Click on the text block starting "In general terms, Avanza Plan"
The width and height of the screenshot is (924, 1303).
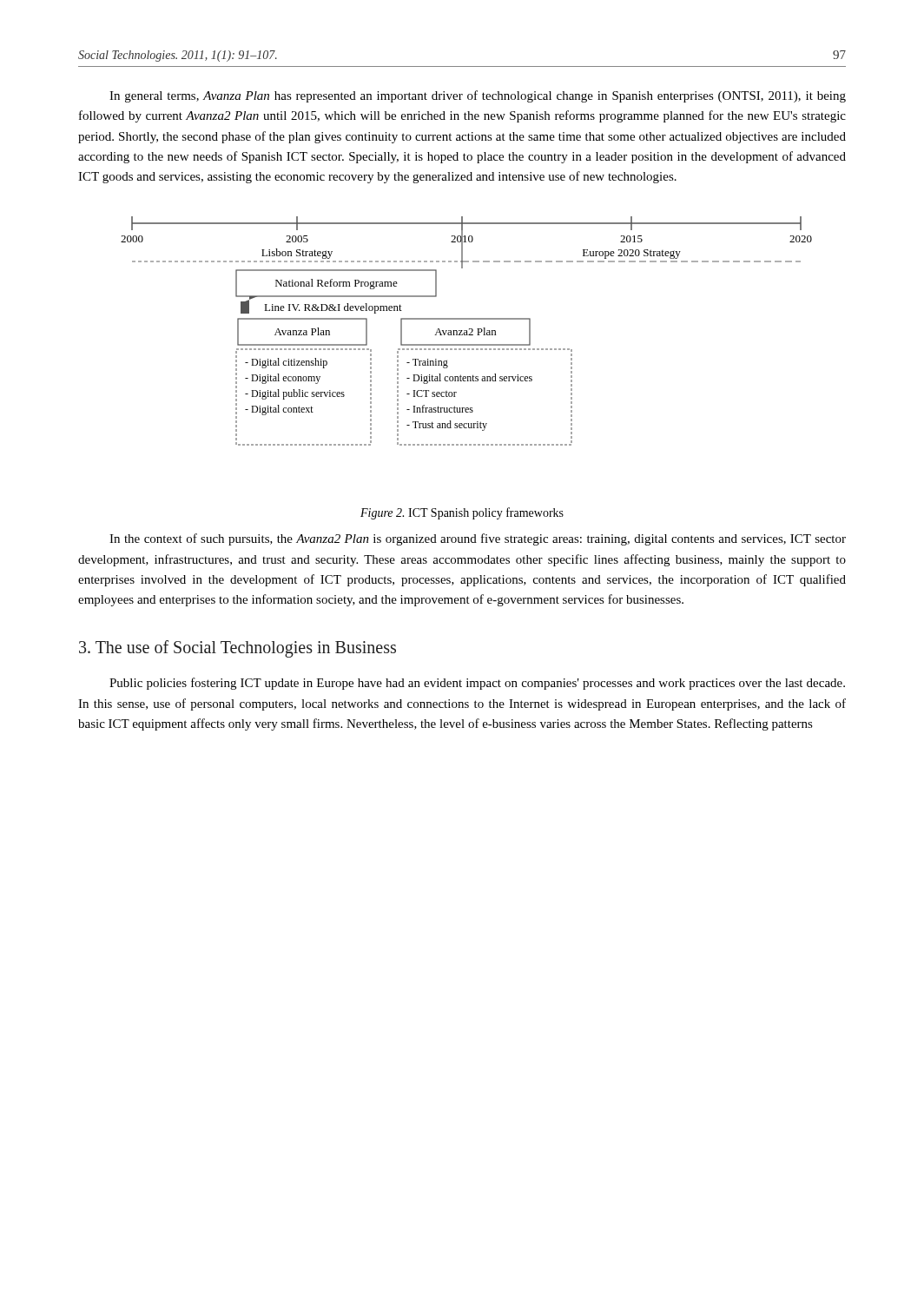pos(462,136)
